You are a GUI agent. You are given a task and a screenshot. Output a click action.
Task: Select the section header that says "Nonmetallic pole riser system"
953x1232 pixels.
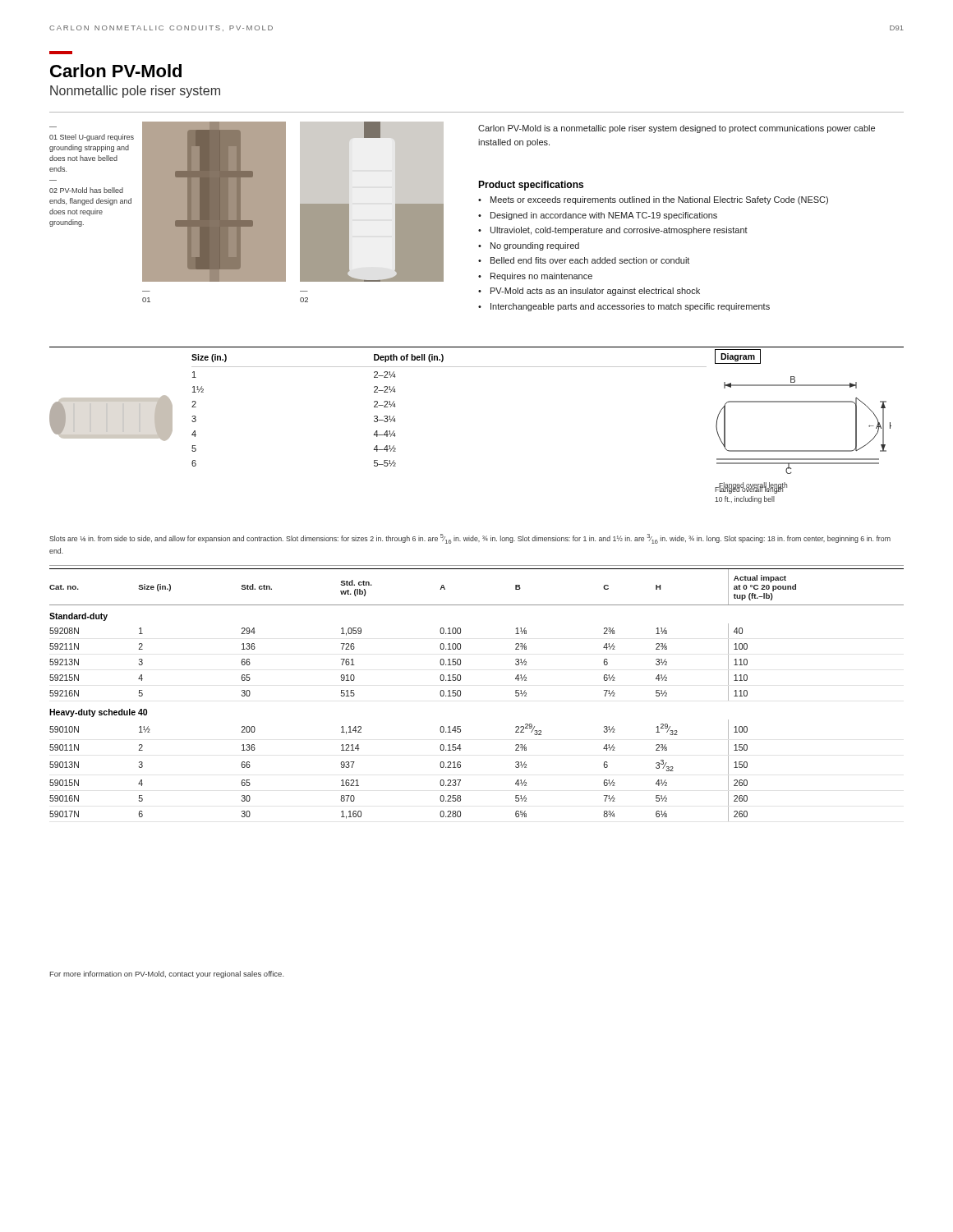tap(135, 91)
